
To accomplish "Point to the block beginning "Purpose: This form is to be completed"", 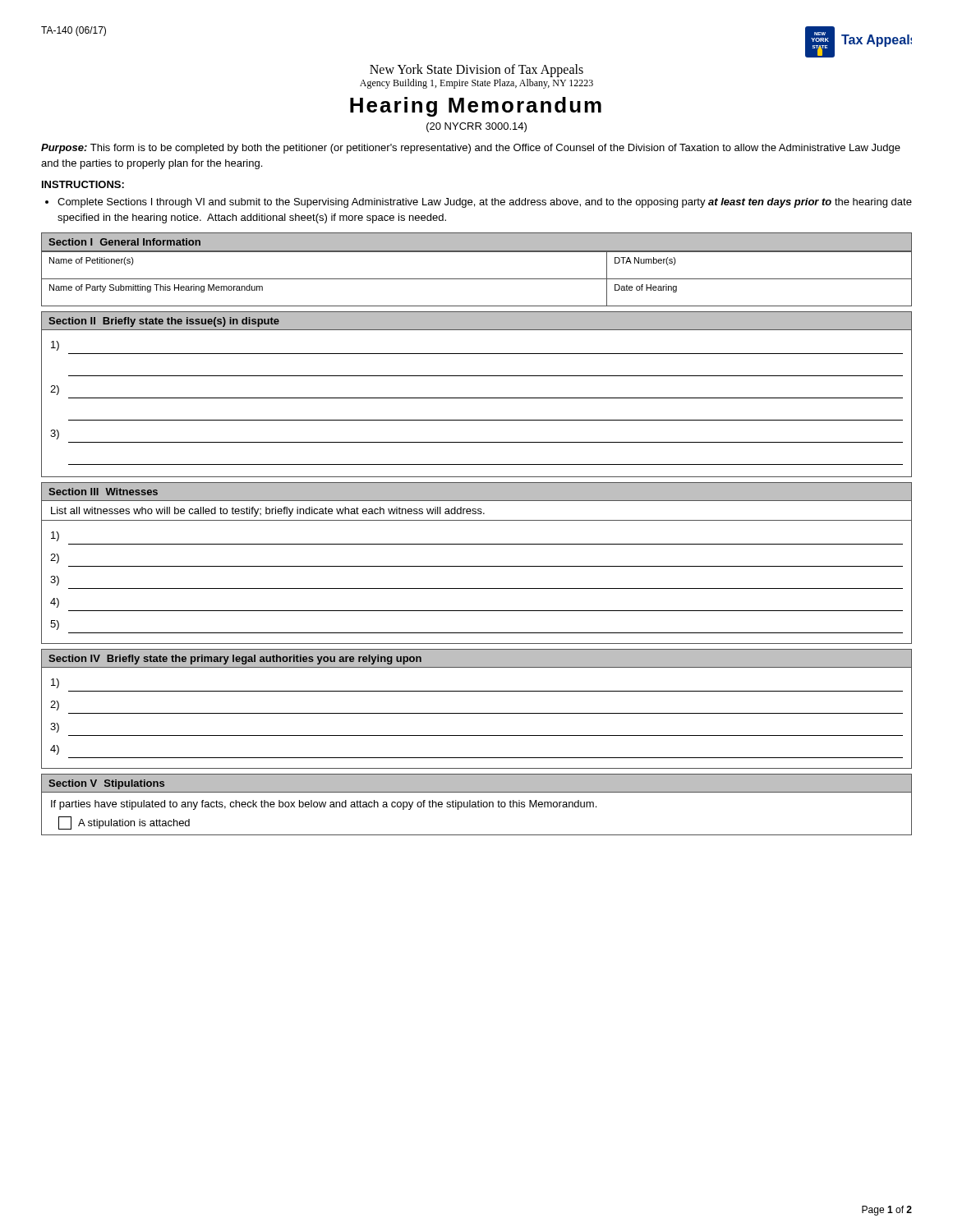I will coord(471,155).
